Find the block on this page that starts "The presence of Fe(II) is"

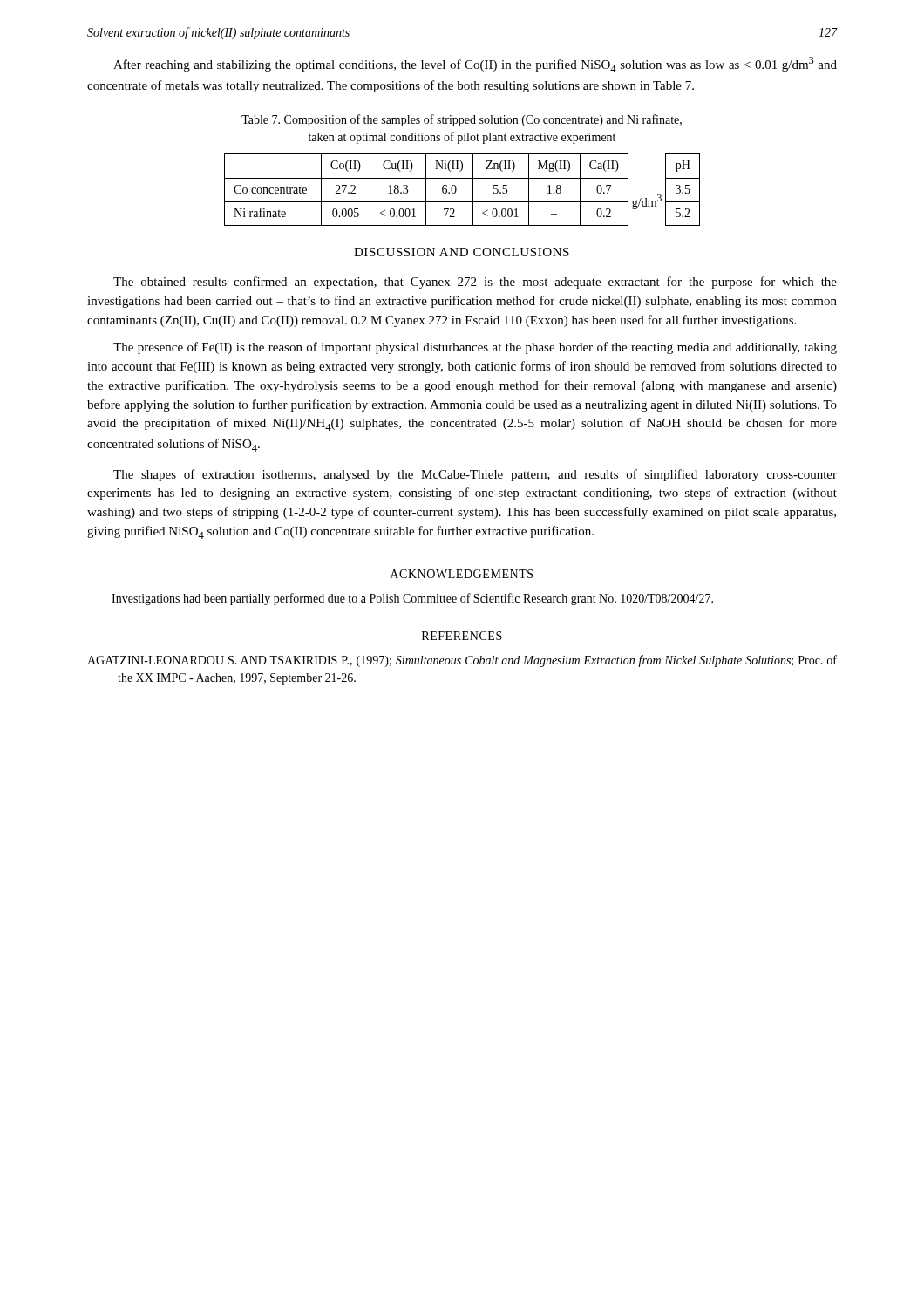462,398
